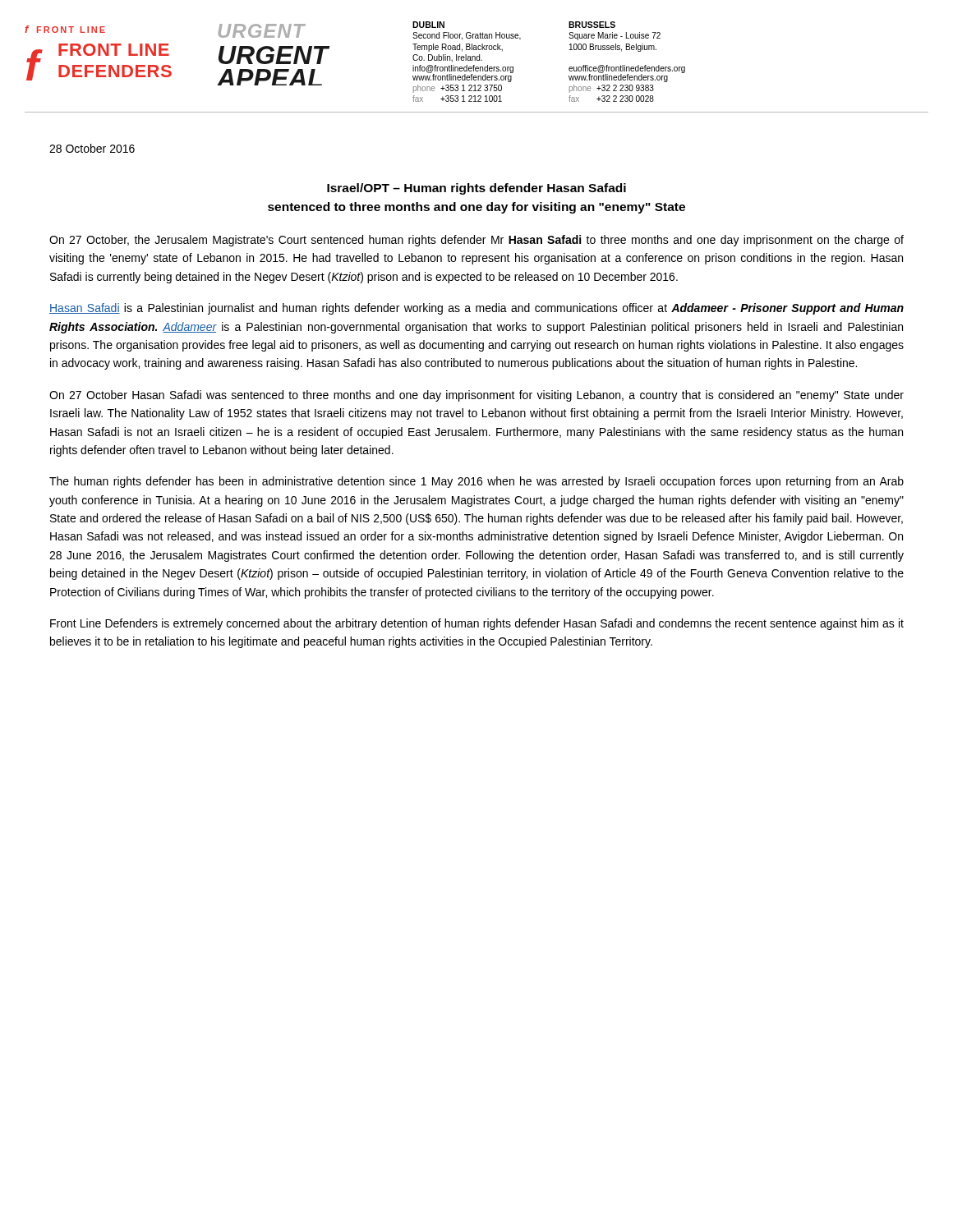Find the text block that says "On 27 October, the"
953x1232 pixels.
(476, 258)
